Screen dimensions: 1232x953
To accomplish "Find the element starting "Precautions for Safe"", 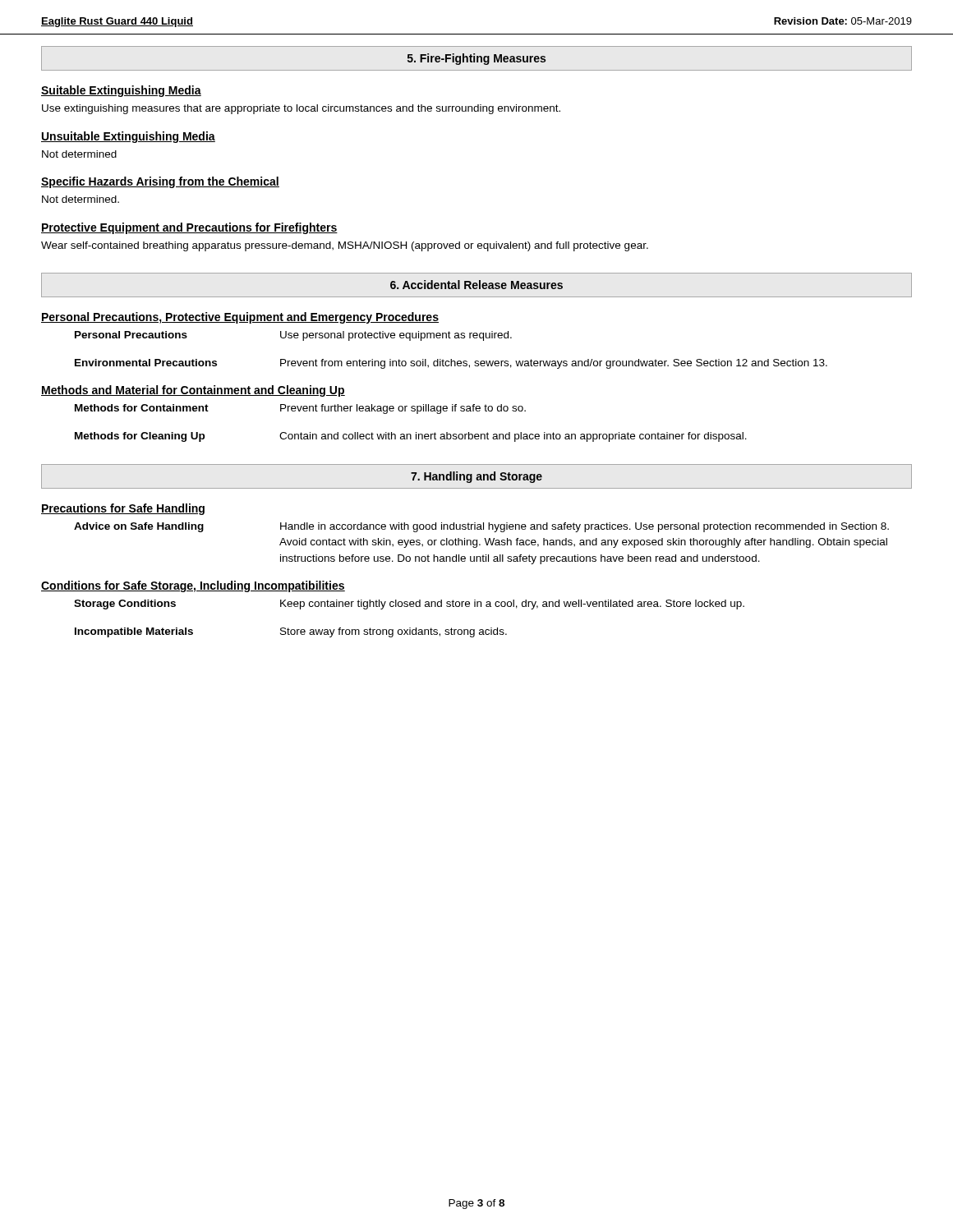I will (x=123, y=508).
